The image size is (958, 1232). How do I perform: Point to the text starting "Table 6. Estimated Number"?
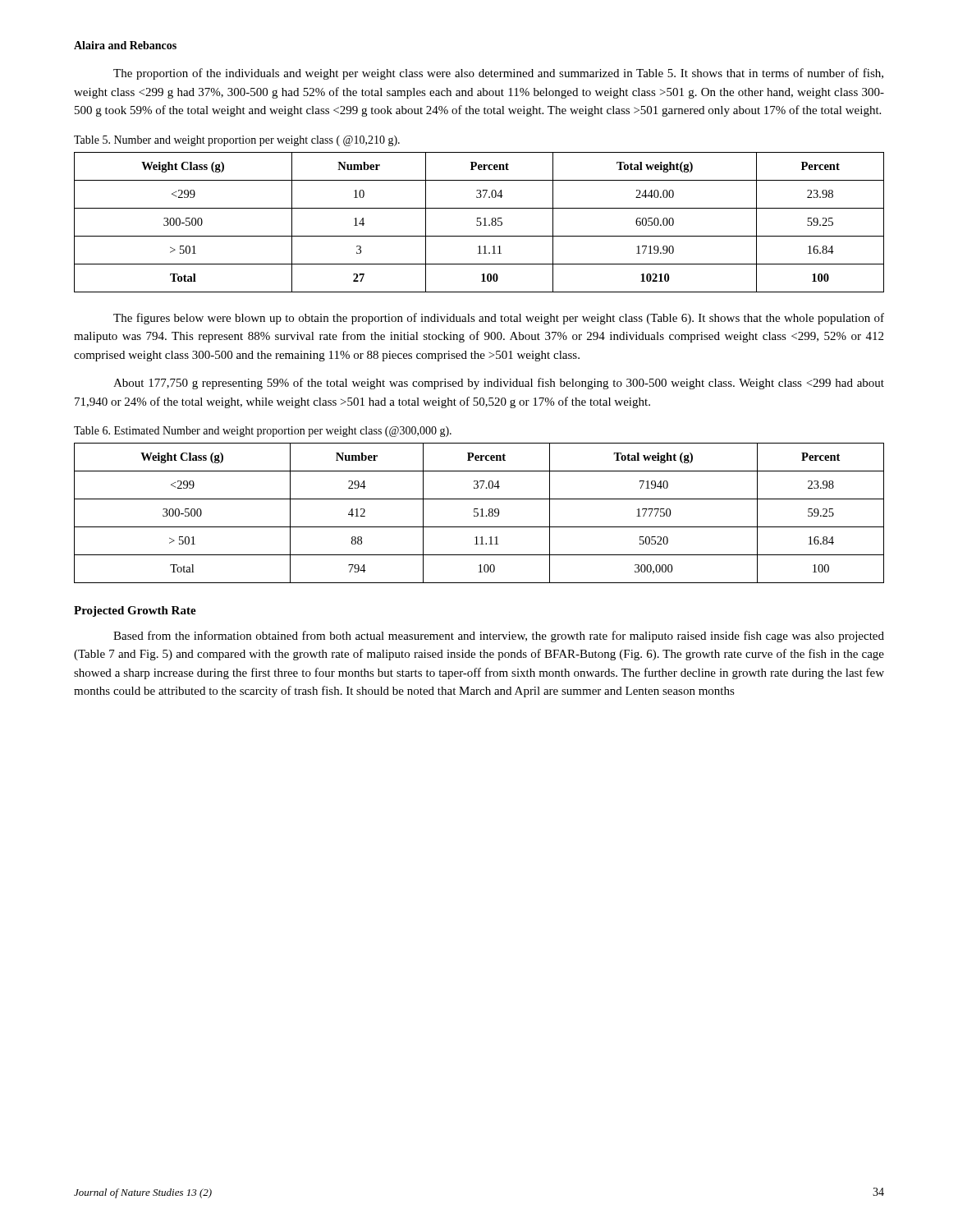479,431
